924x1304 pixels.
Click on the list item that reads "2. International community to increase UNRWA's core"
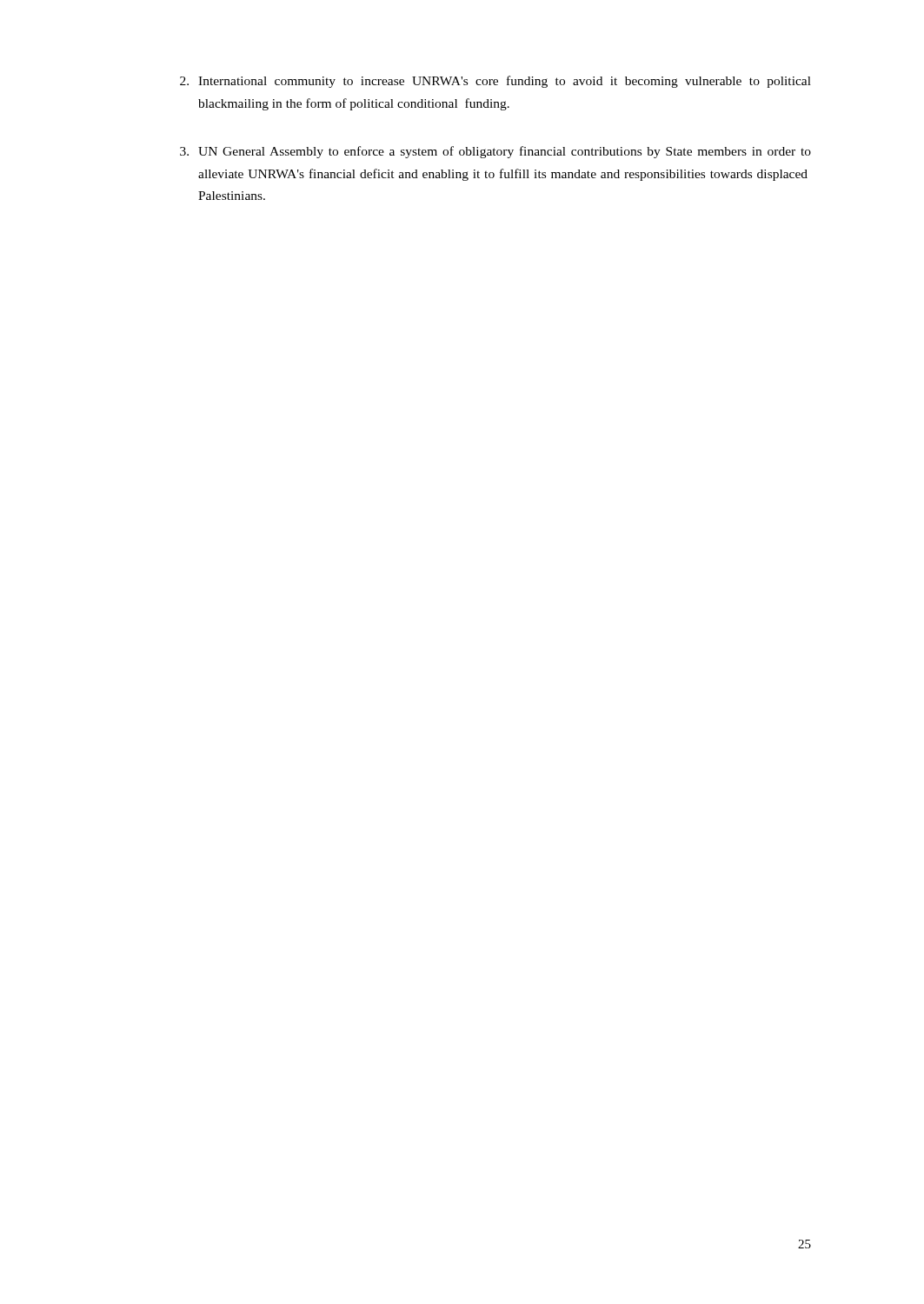point(484,92)
